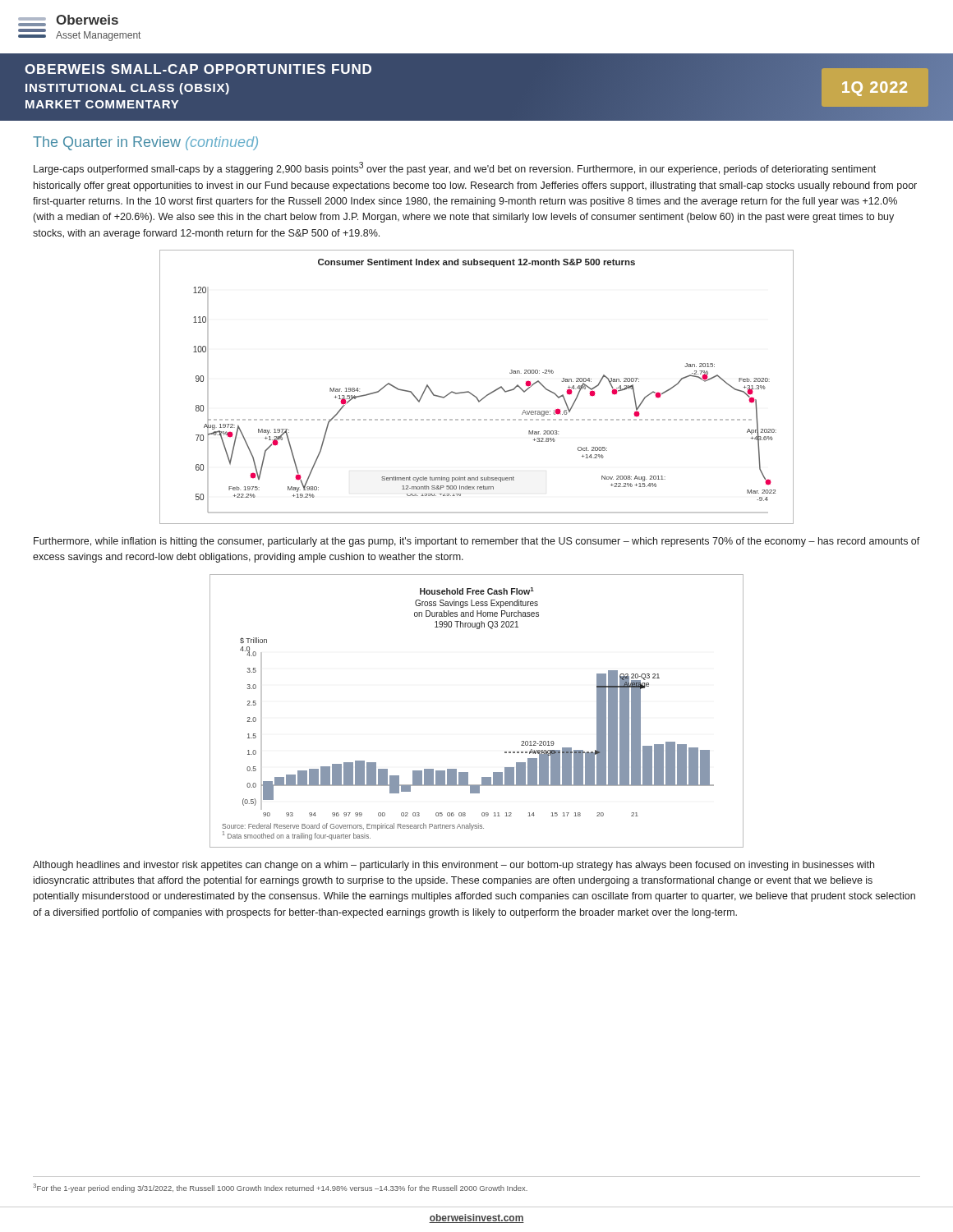Click on the continuous plot

coord(476,387)
